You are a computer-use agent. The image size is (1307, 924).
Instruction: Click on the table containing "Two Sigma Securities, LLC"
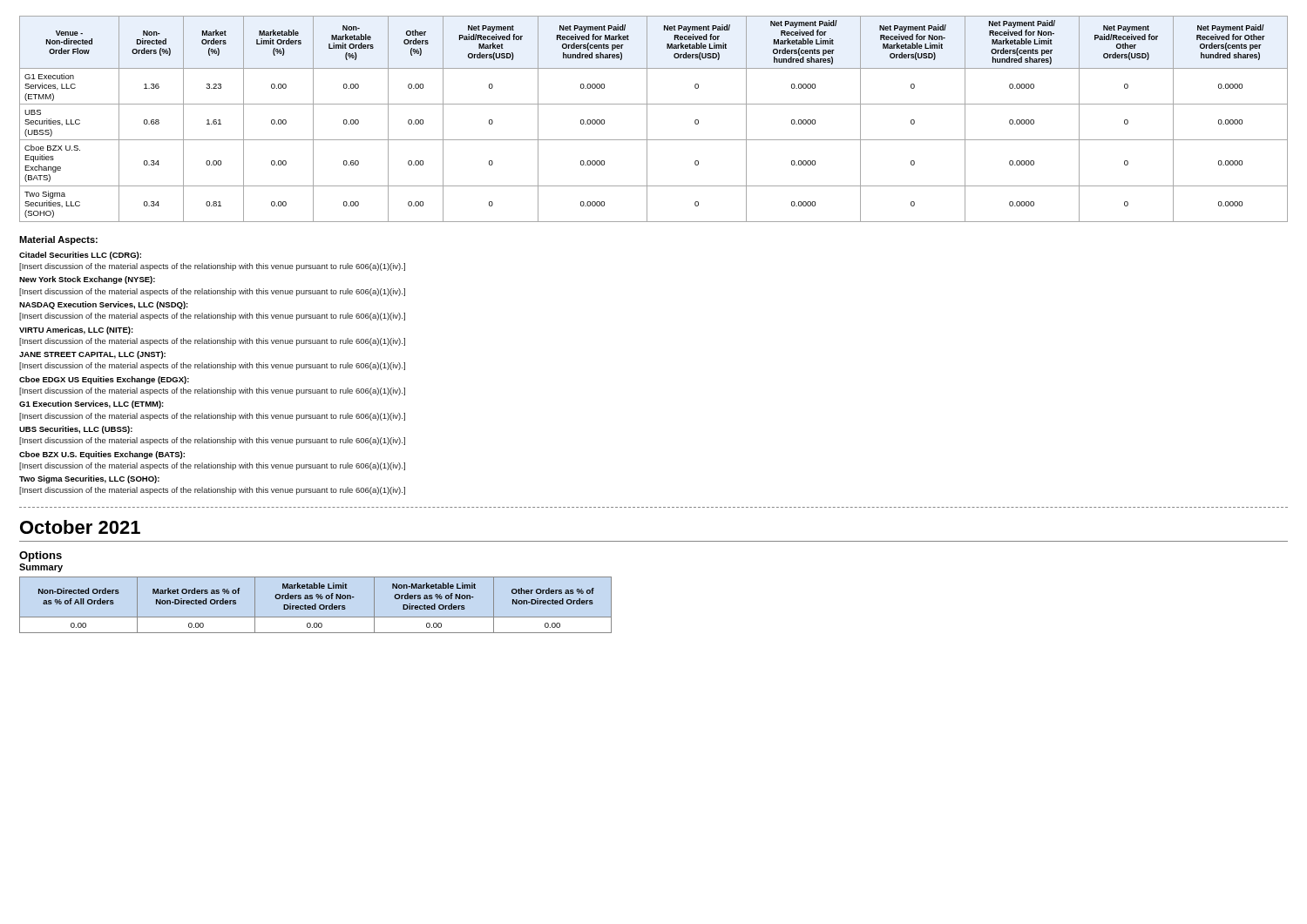(x=654, y=119)
